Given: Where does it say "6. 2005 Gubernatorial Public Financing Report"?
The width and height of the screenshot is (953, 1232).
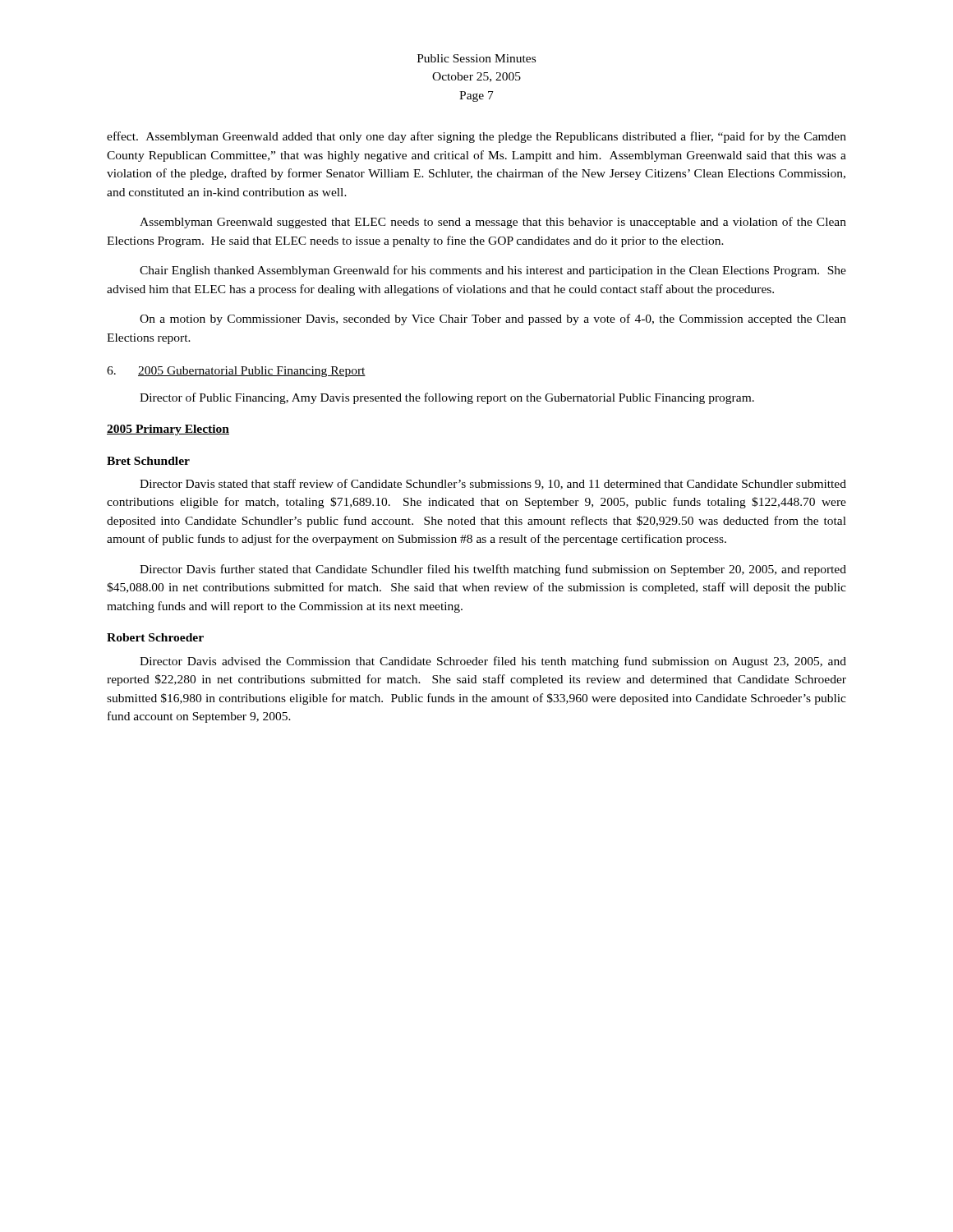Looking at the screenshot, I should click(x=236, y=371).
